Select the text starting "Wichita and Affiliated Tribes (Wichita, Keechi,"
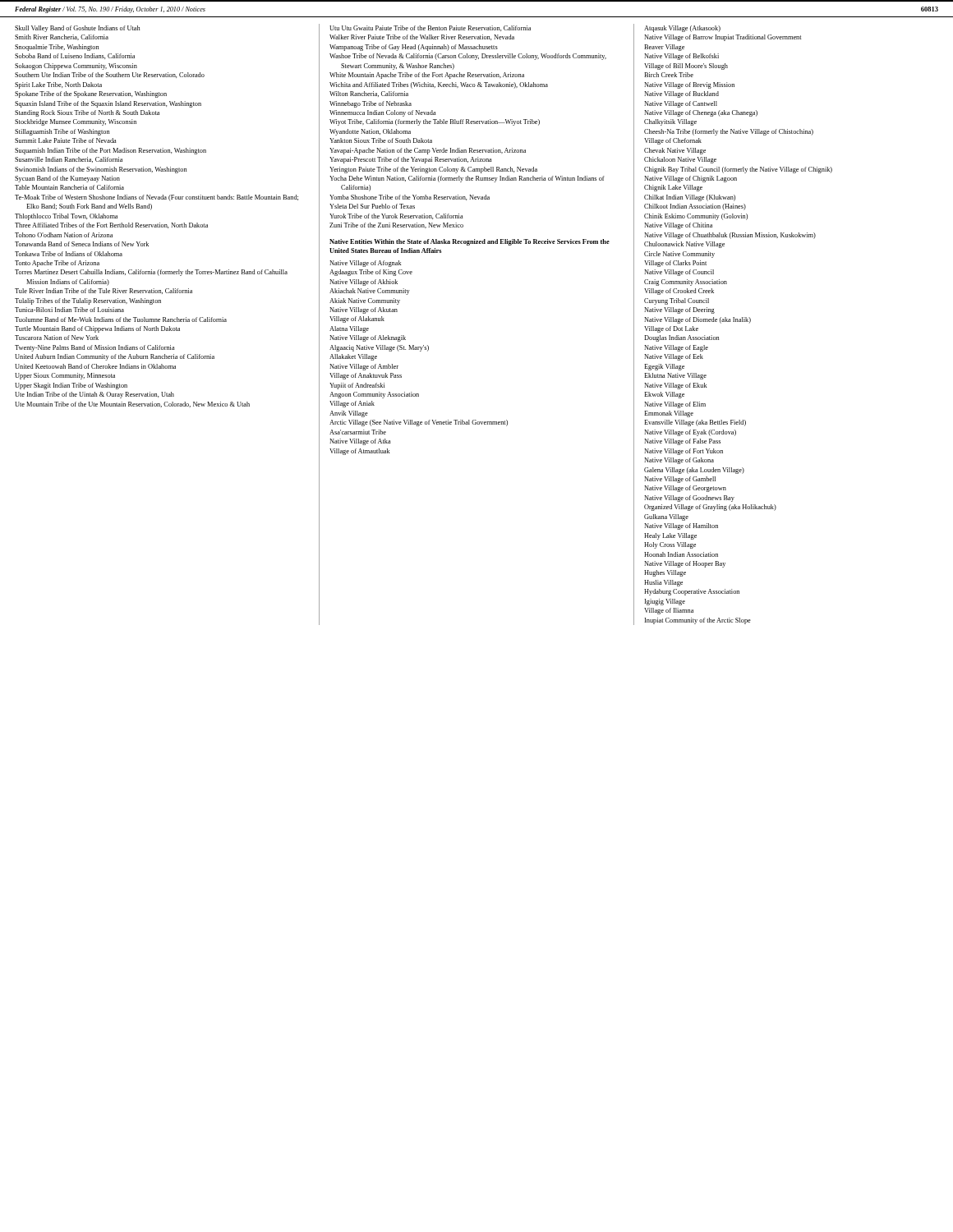Viewport: 953px width, 1232px height. click(439, 85)
